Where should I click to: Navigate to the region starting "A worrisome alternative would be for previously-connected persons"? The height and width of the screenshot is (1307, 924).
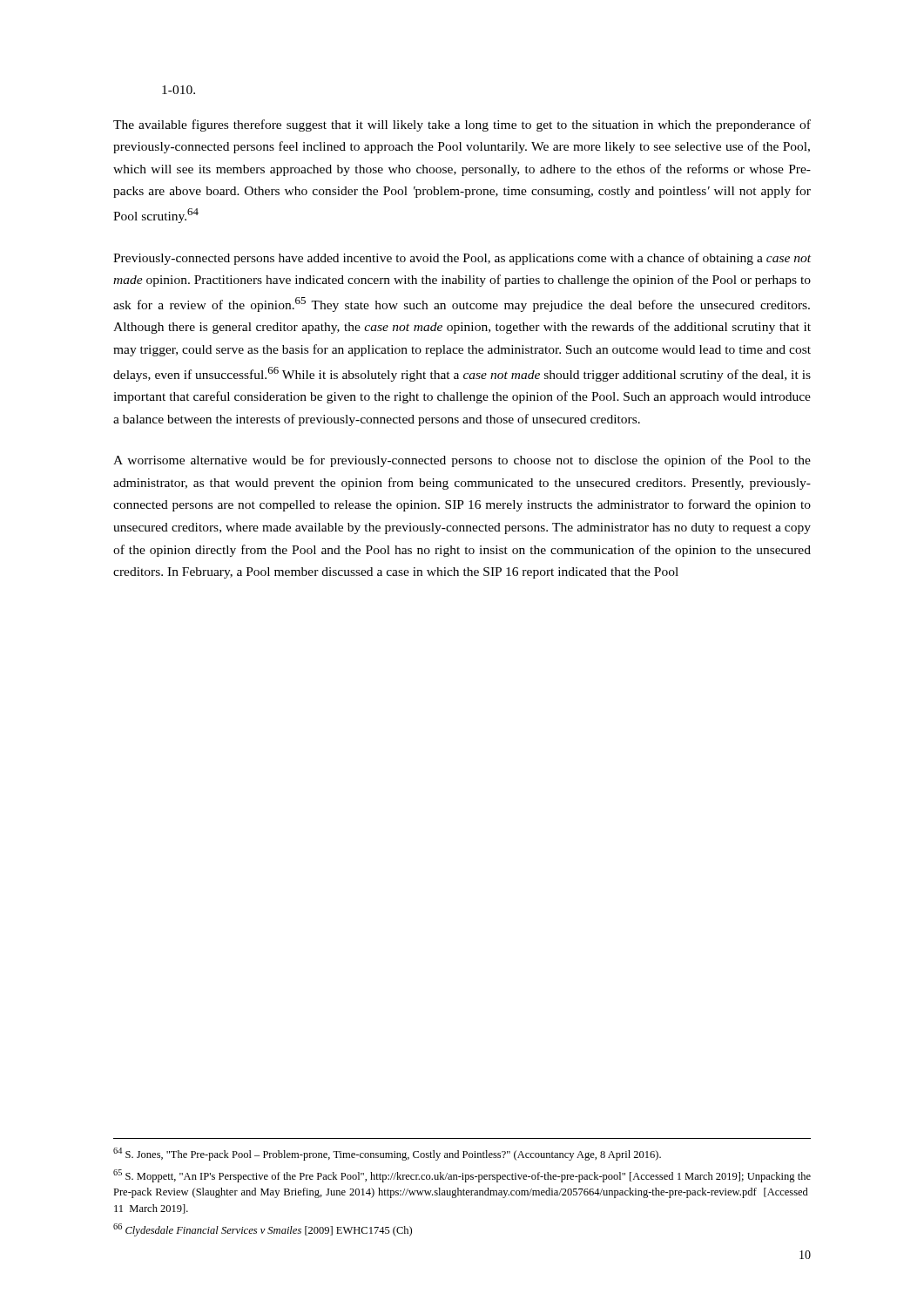pyautogui.click(x=462, y=516)
